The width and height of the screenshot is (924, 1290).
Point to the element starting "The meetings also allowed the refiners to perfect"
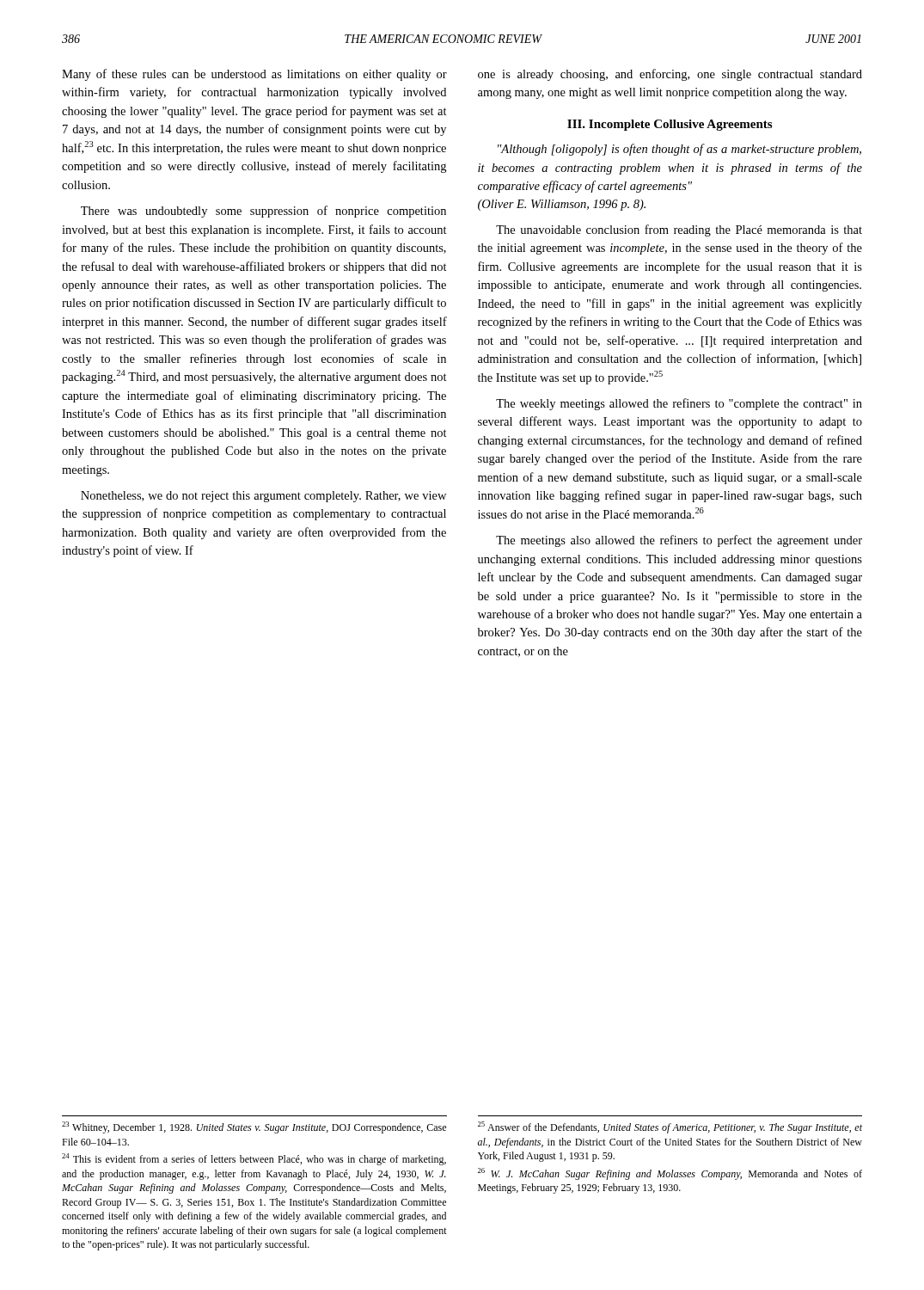coord(670,596)
